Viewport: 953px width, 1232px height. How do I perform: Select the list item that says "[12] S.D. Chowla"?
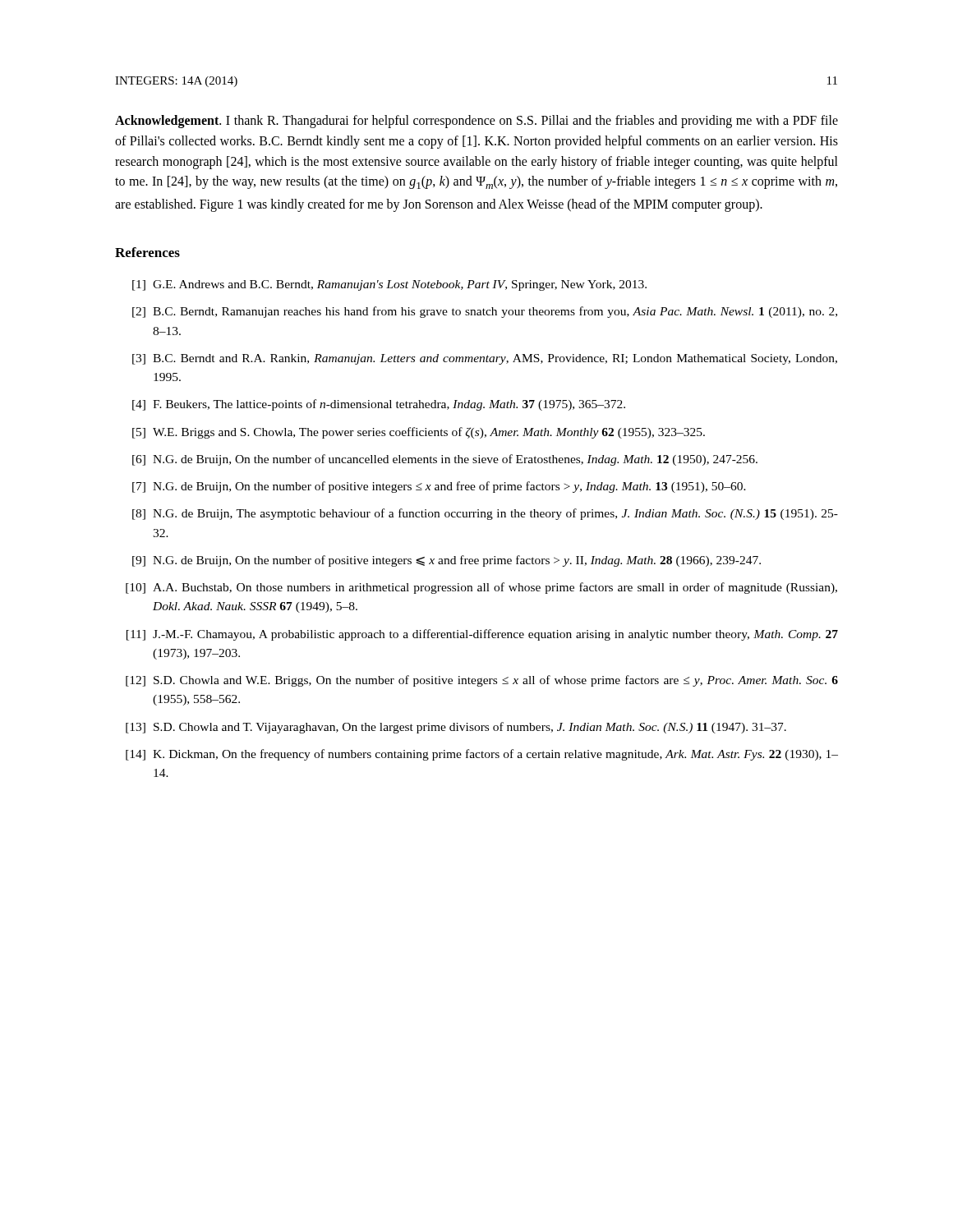476,689
